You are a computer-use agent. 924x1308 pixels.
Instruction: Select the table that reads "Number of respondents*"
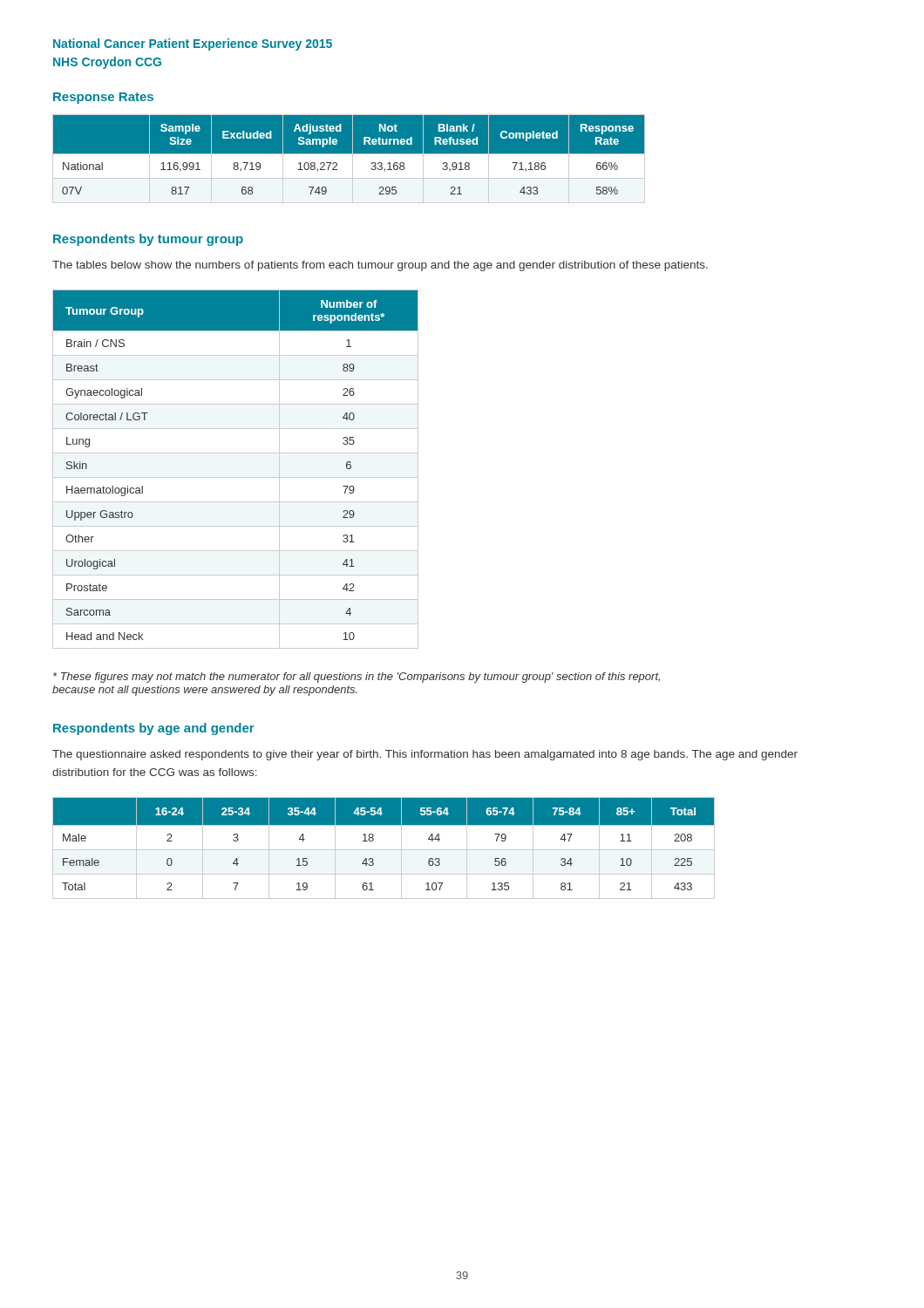click(462, 469)
